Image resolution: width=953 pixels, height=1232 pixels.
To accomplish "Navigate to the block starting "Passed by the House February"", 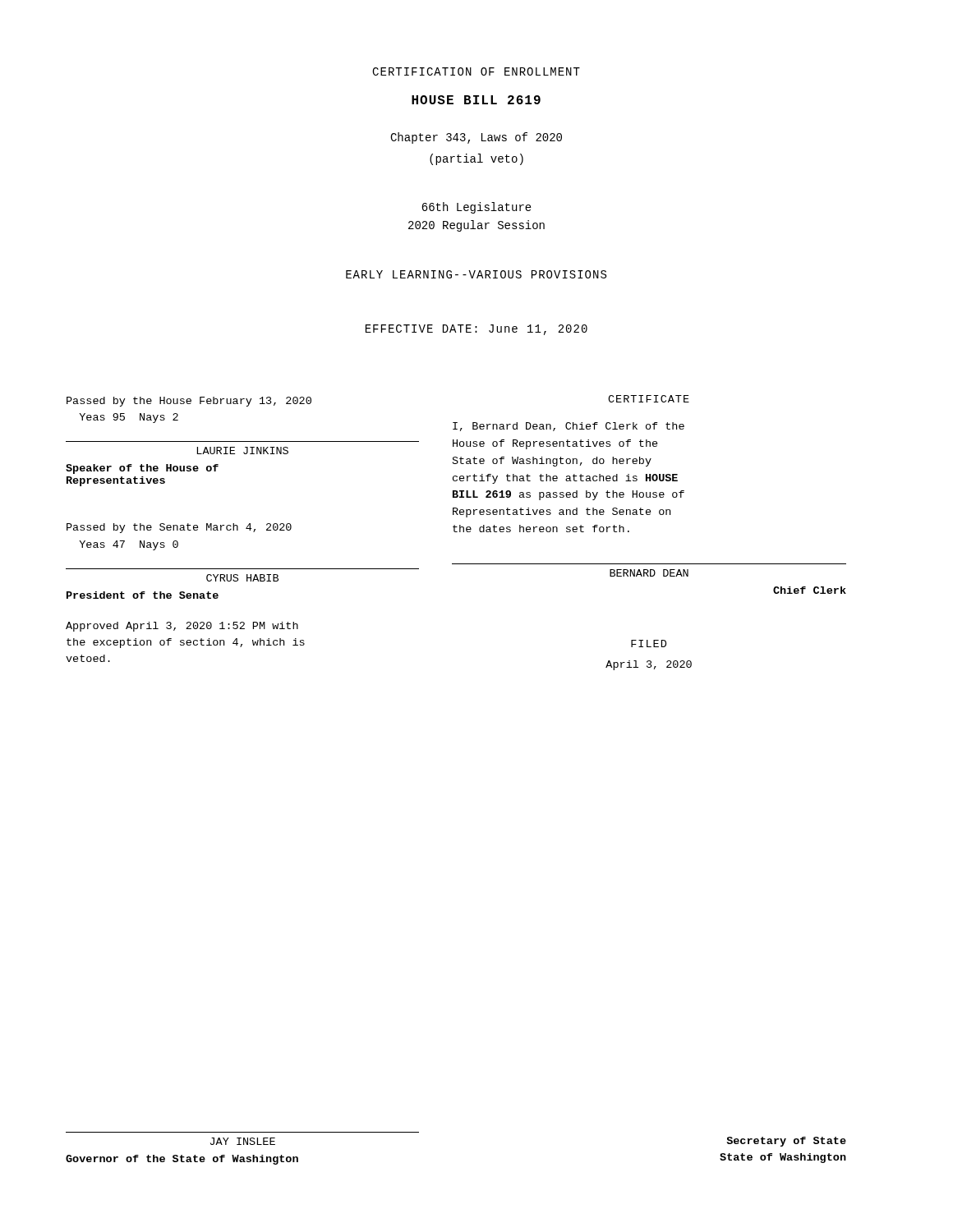I will (x=189, y=409).
